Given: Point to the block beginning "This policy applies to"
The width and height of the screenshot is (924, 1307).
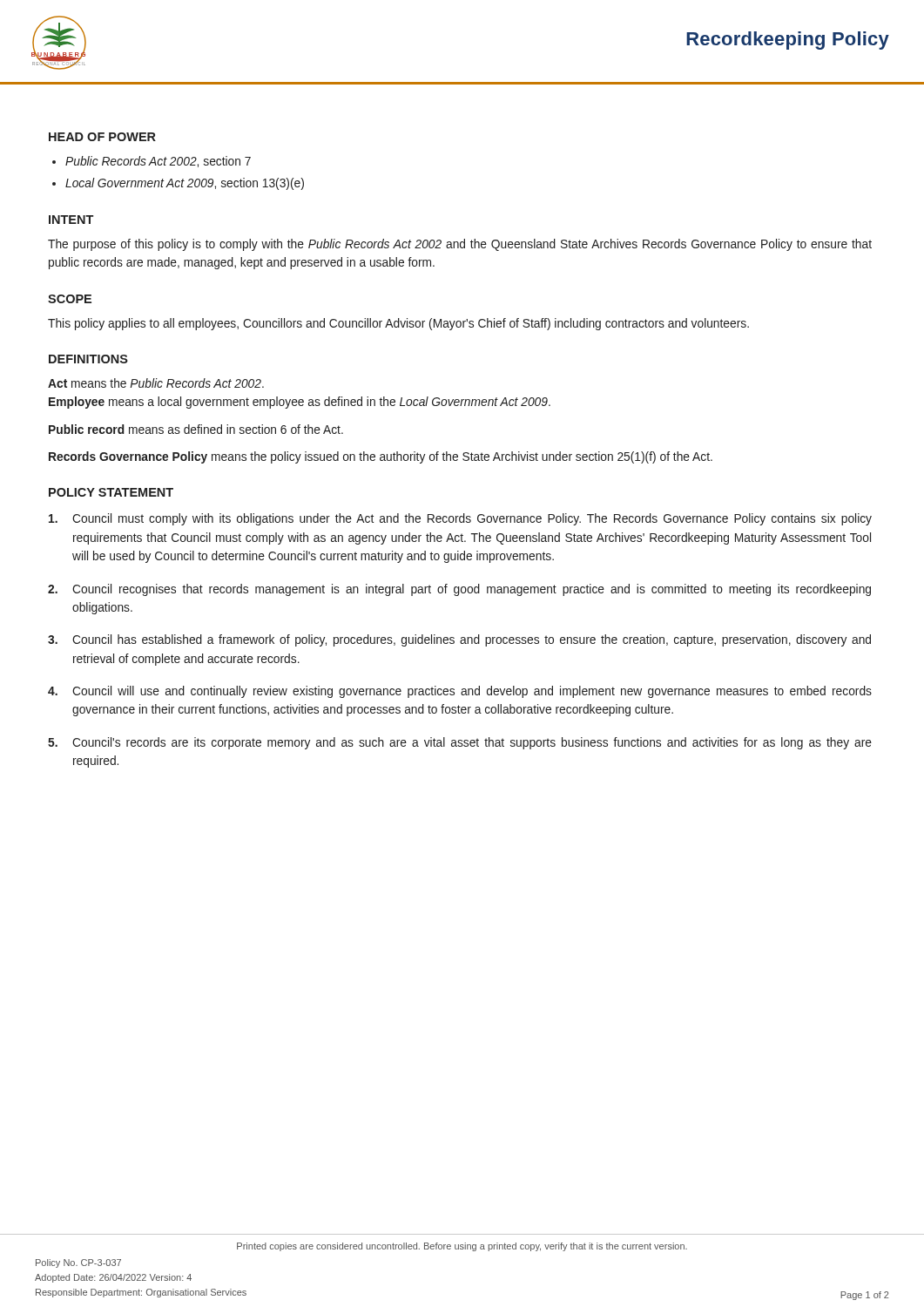Looking at the screenshot, I should [x=399, y=323].
